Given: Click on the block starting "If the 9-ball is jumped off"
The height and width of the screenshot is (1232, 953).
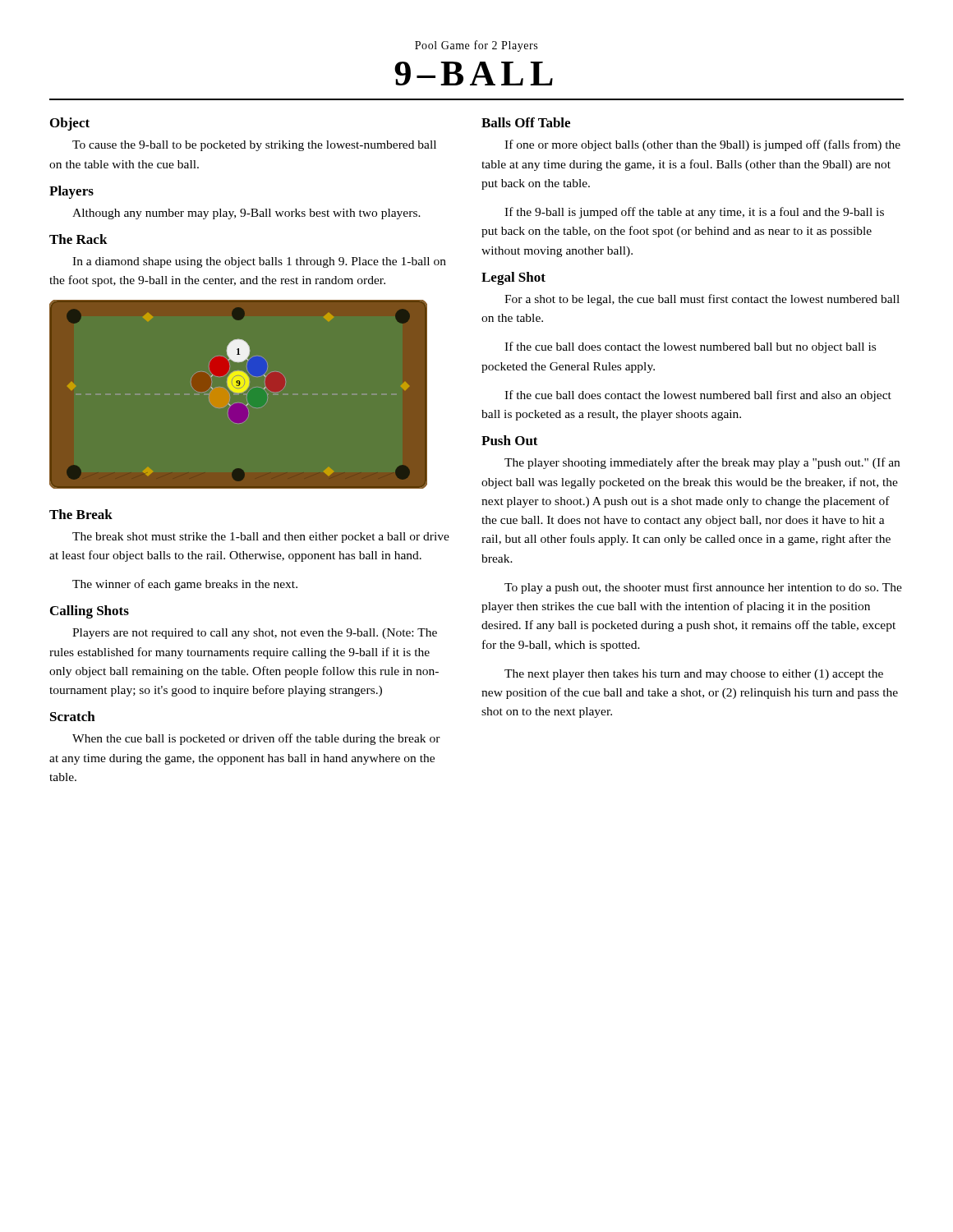Looking at the screenshot, I should (683, 231).
